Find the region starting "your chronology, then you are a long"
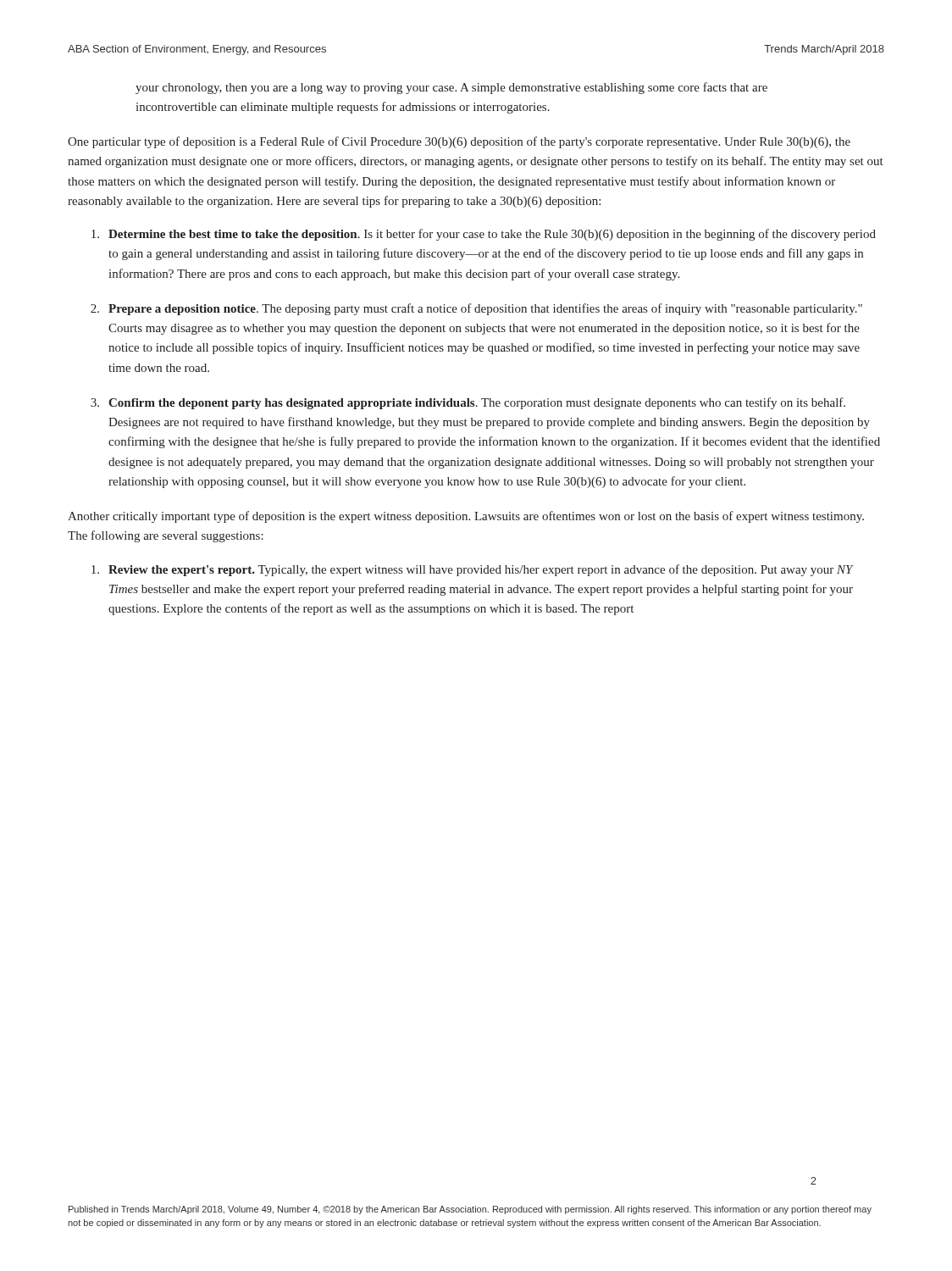 [452, 97]
